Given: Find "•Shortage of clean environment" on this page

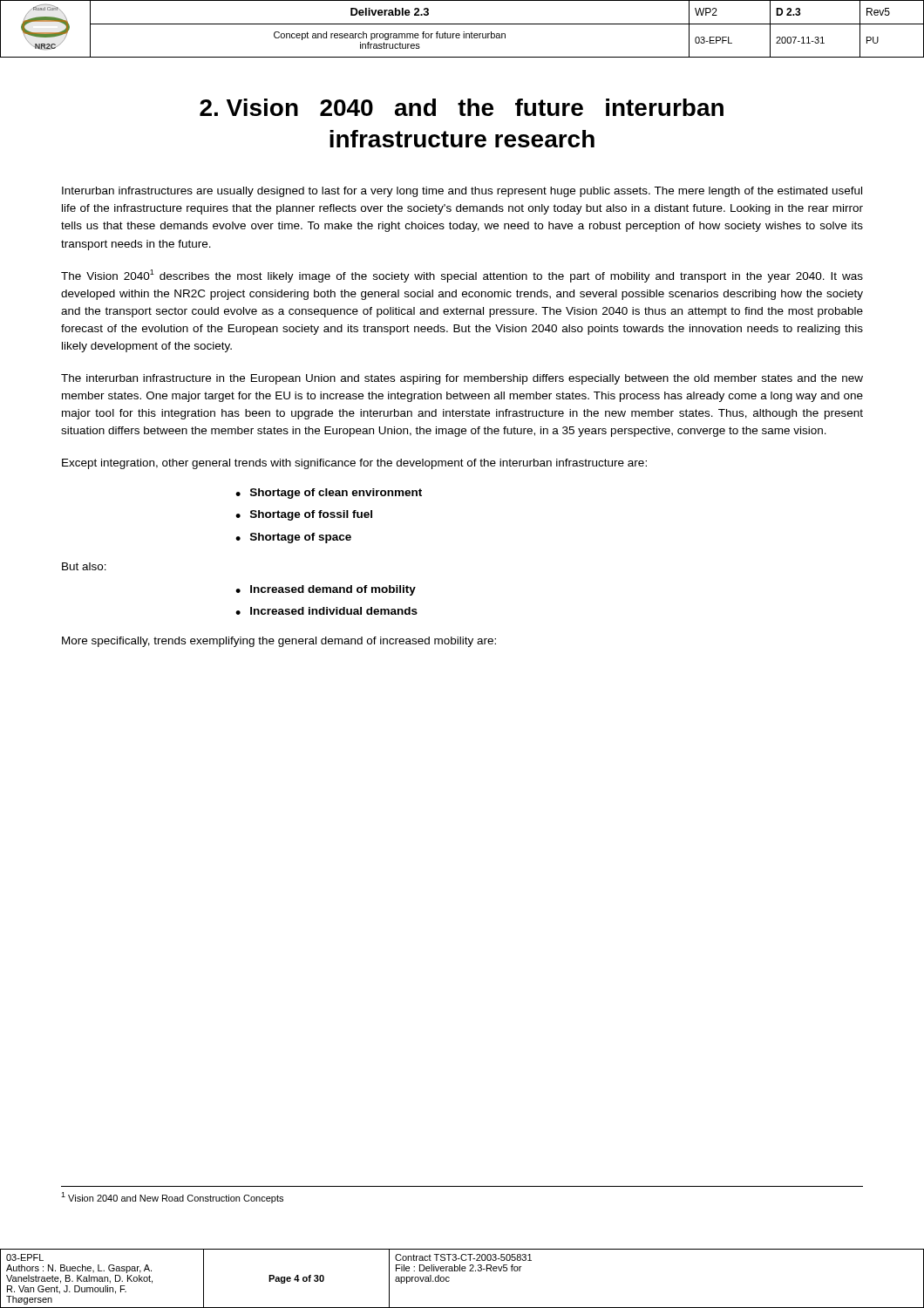Looking at the screenshot, I should click(x=329, y=495).
